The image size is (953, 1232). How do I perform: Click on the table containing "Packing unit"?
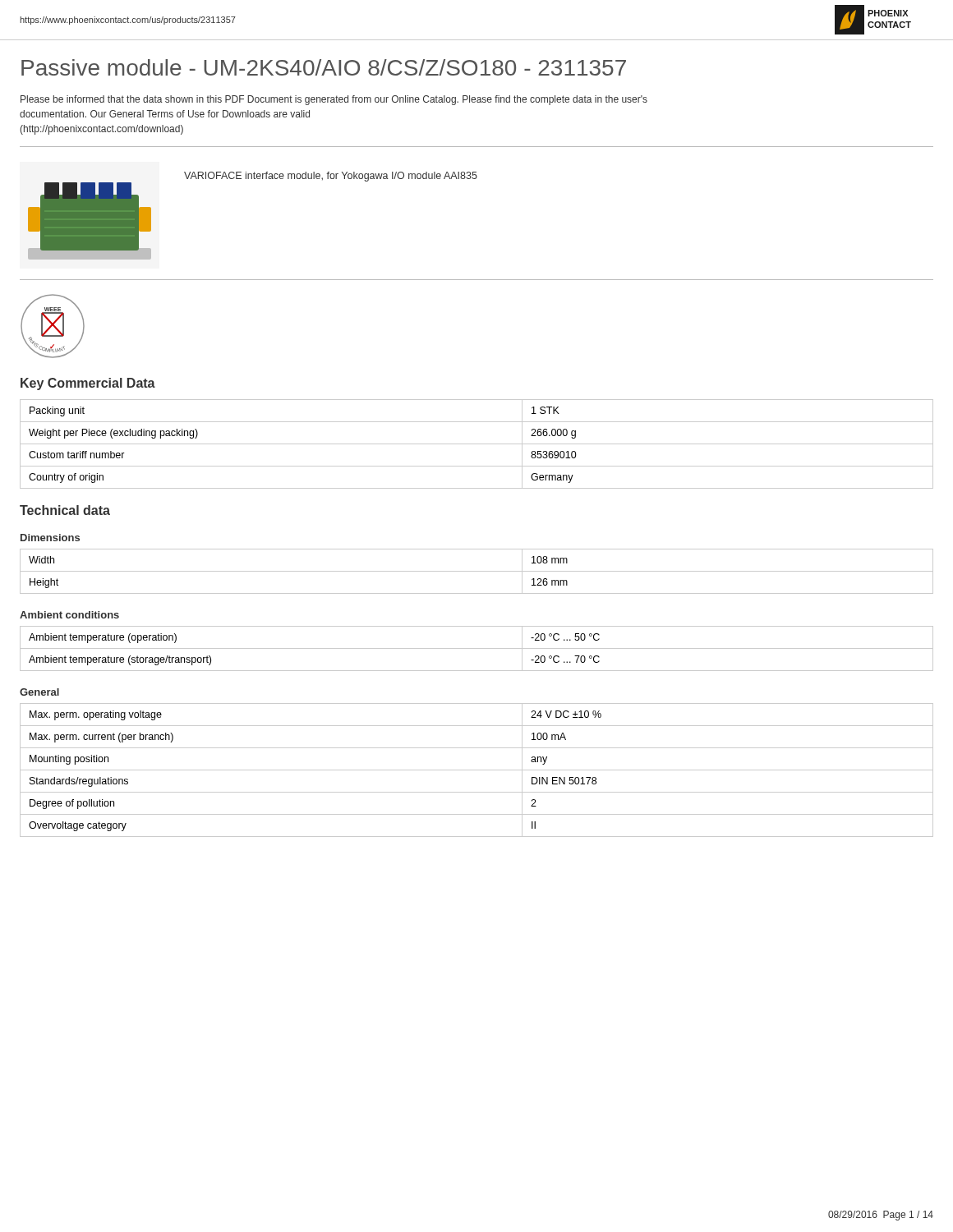pyautogui.click(x=476, y=444)
